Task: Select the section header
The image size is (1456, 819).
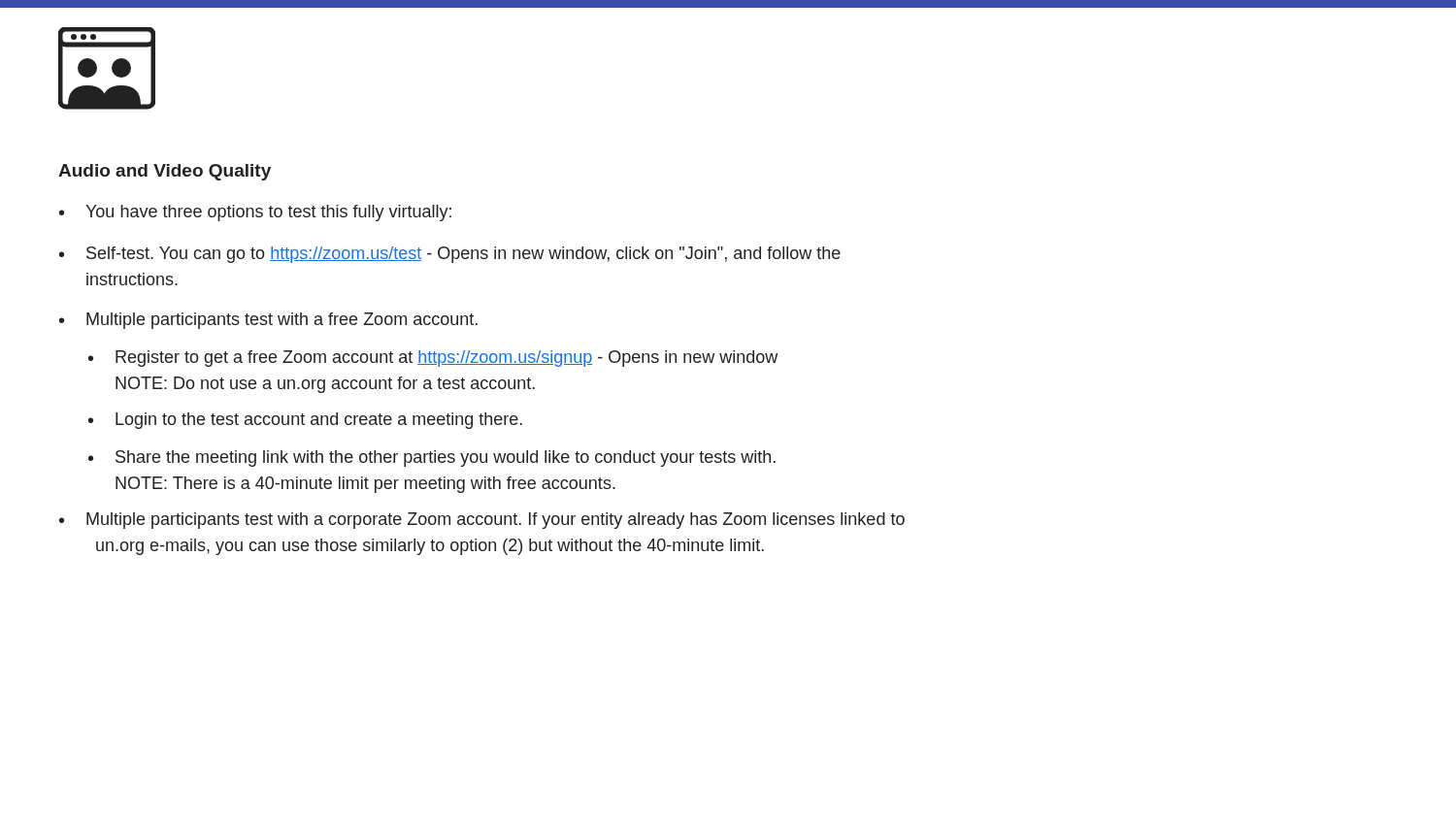Action: click(165, 170)
